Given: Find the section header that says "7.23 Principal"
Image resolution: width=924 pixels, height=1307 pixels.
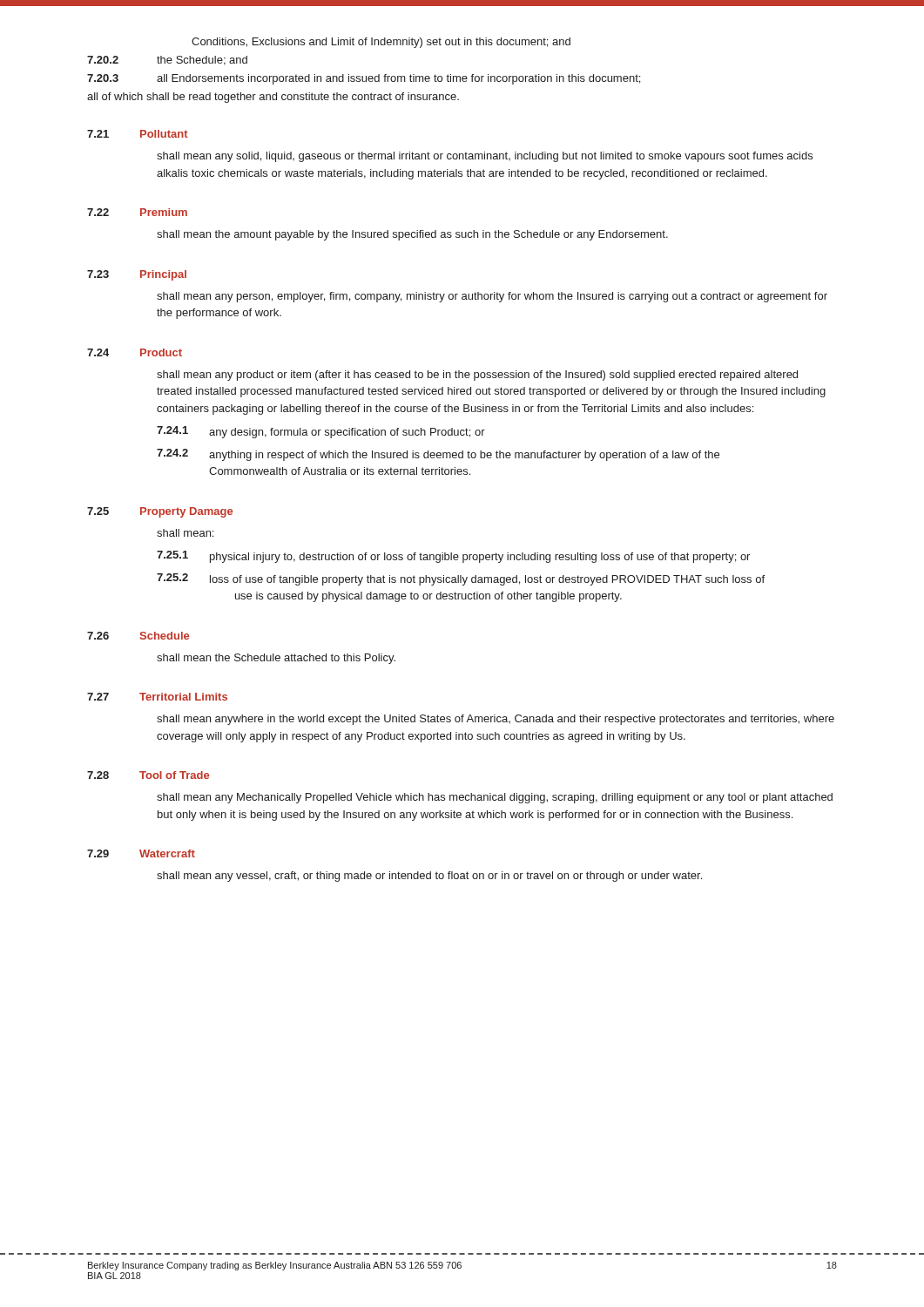Looking at the screenshot, I should (x=137, y=274).
